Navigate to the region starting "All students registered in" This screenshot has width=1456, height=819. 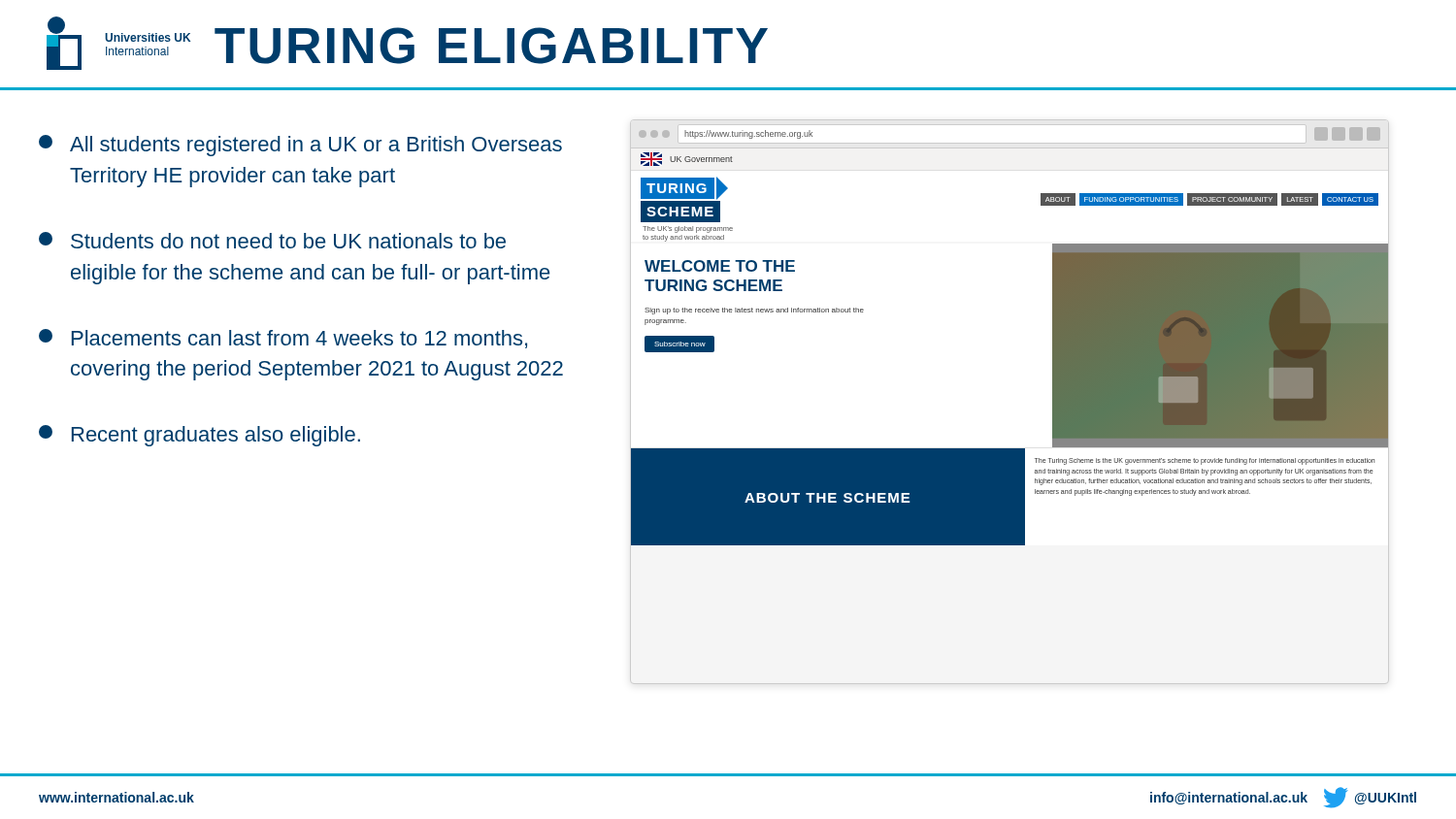[x=301, y=160]
